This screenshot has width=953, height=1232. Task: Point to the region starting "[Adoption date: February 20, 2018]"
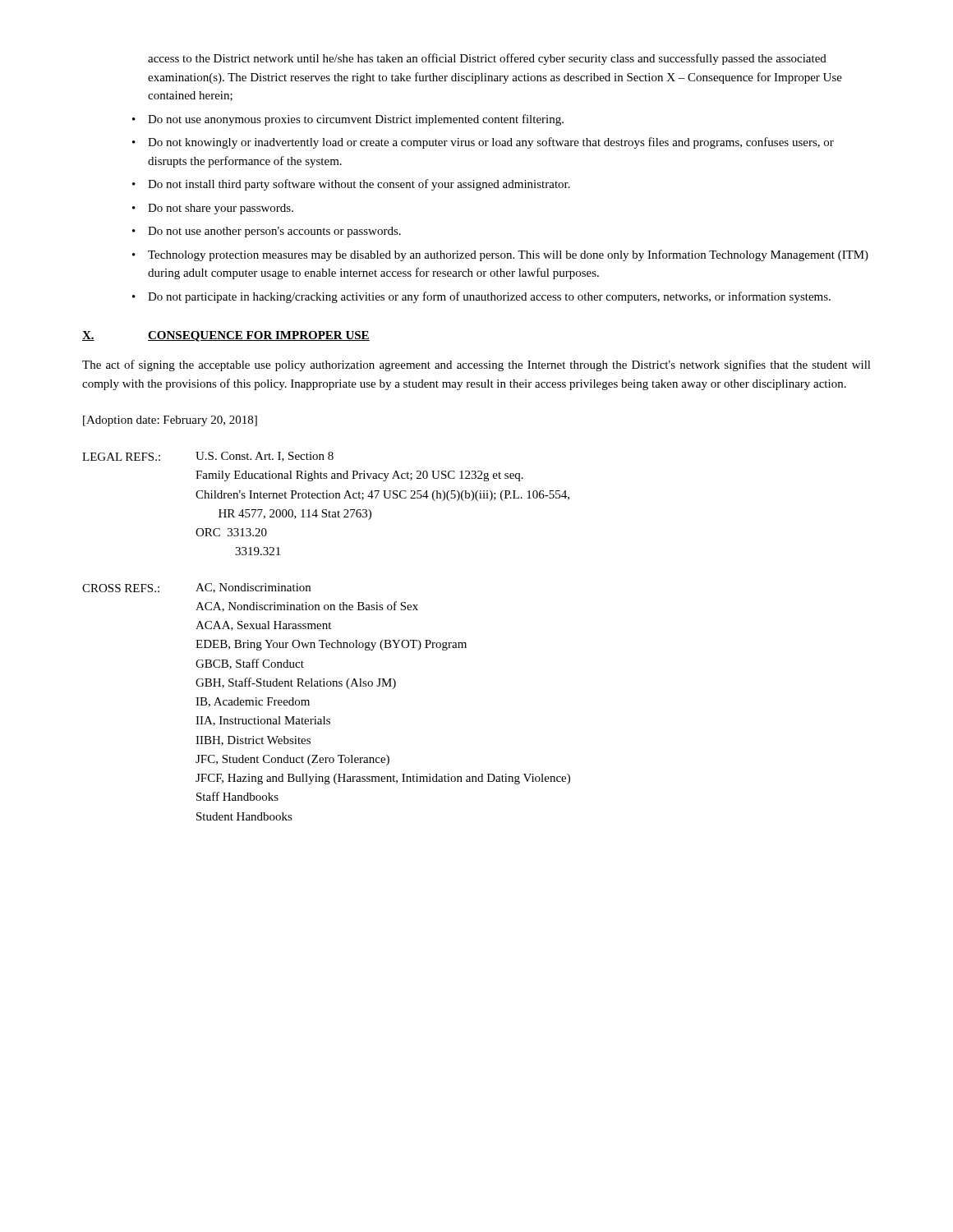(170, 419)
